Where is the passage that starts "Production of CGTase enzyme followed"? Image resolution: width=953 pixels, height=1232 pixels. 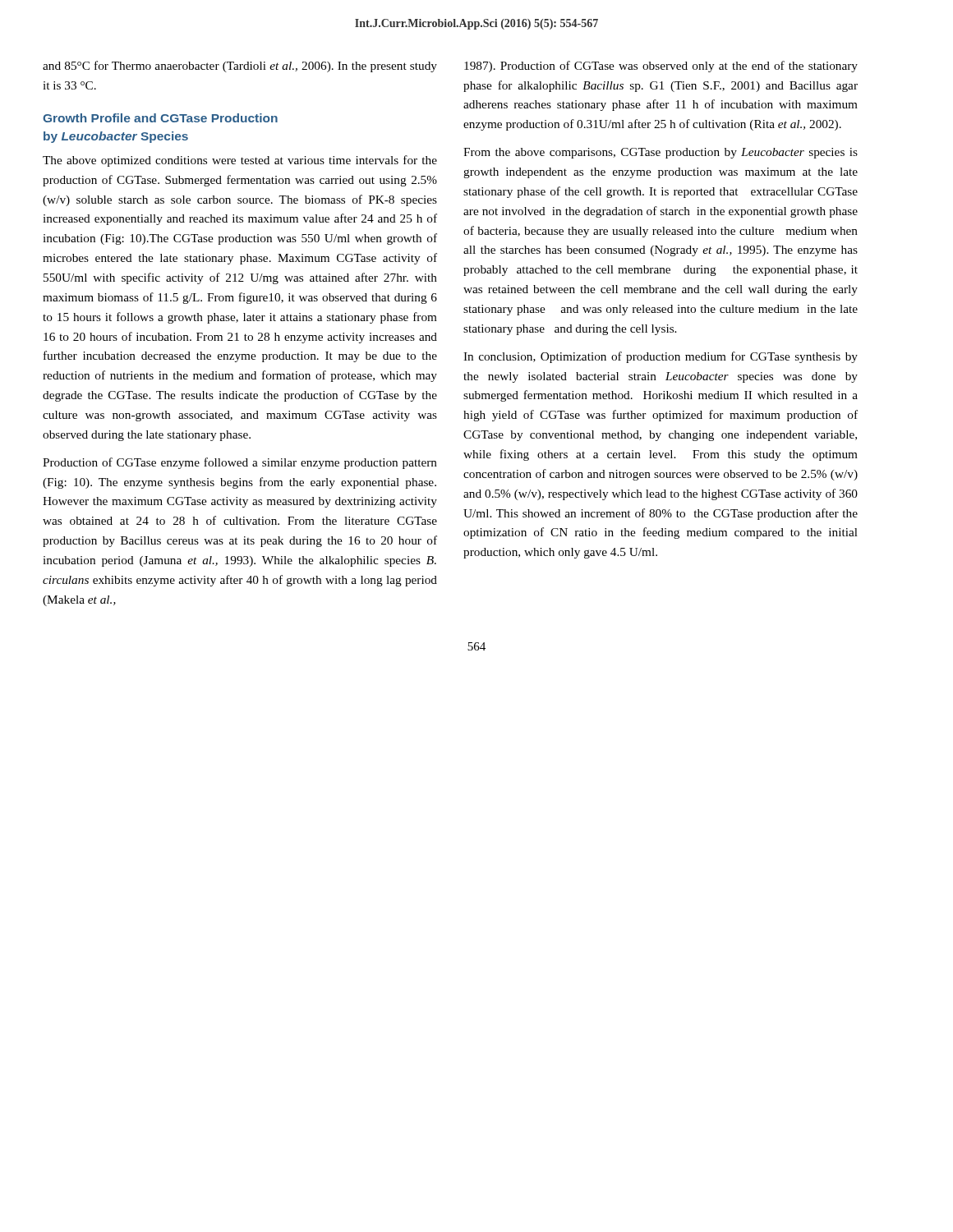pos(240,530)
